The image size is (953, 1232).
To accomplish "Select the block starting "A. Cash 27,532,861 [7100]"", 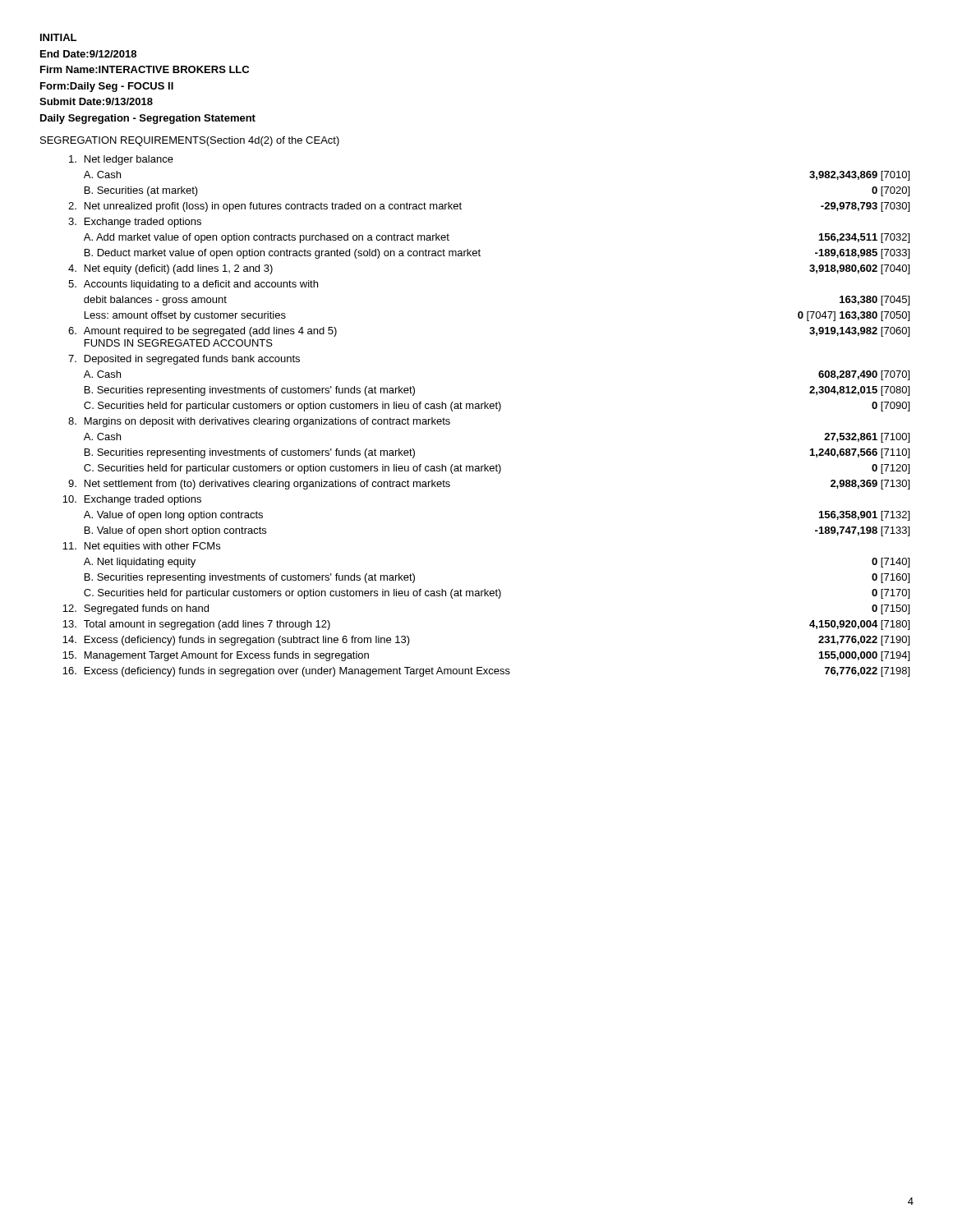I will tap(106, 437).
